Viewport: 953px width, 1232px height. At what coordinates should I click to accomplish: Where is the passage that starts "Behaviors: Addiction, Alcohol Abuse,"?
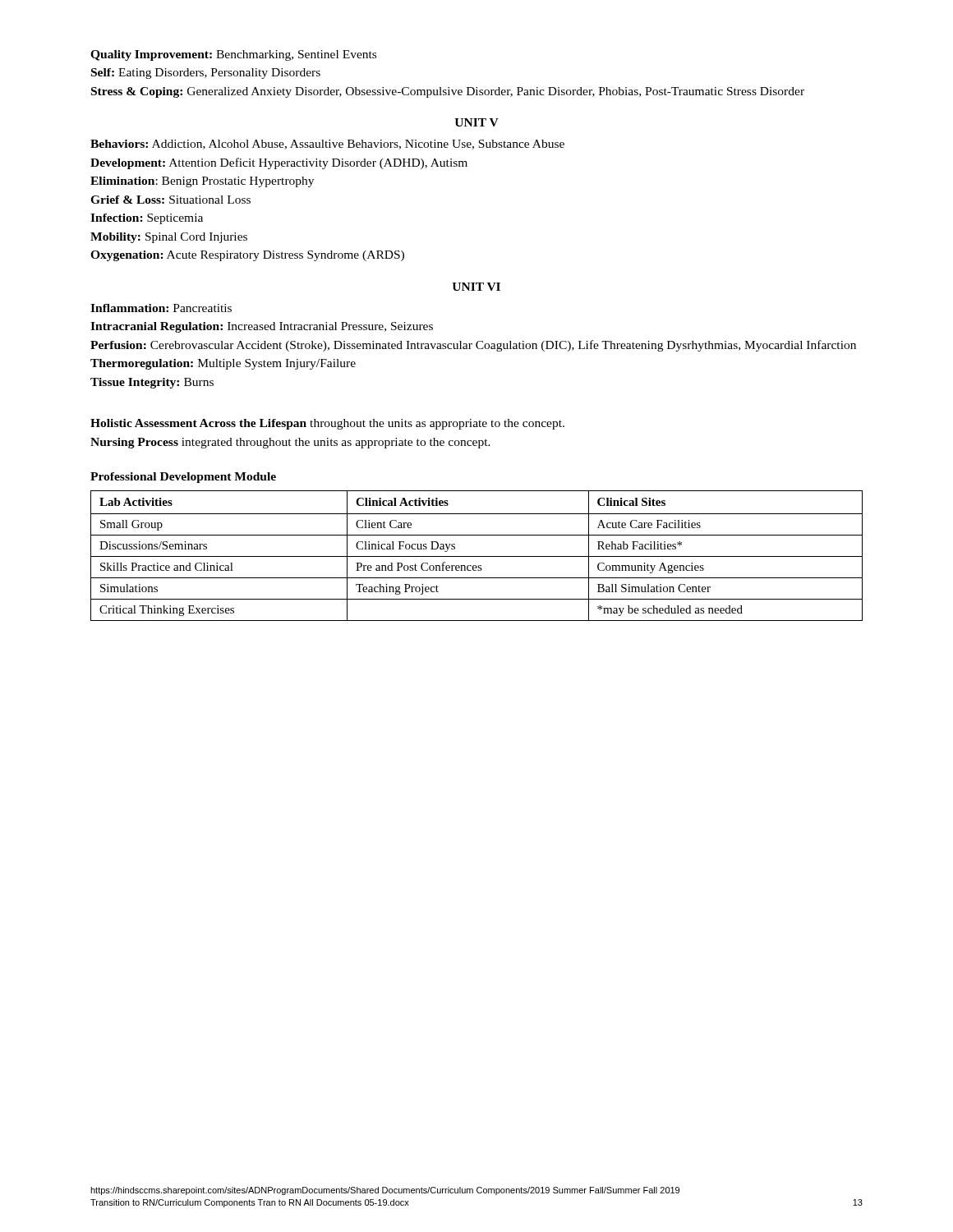[327, 145]
